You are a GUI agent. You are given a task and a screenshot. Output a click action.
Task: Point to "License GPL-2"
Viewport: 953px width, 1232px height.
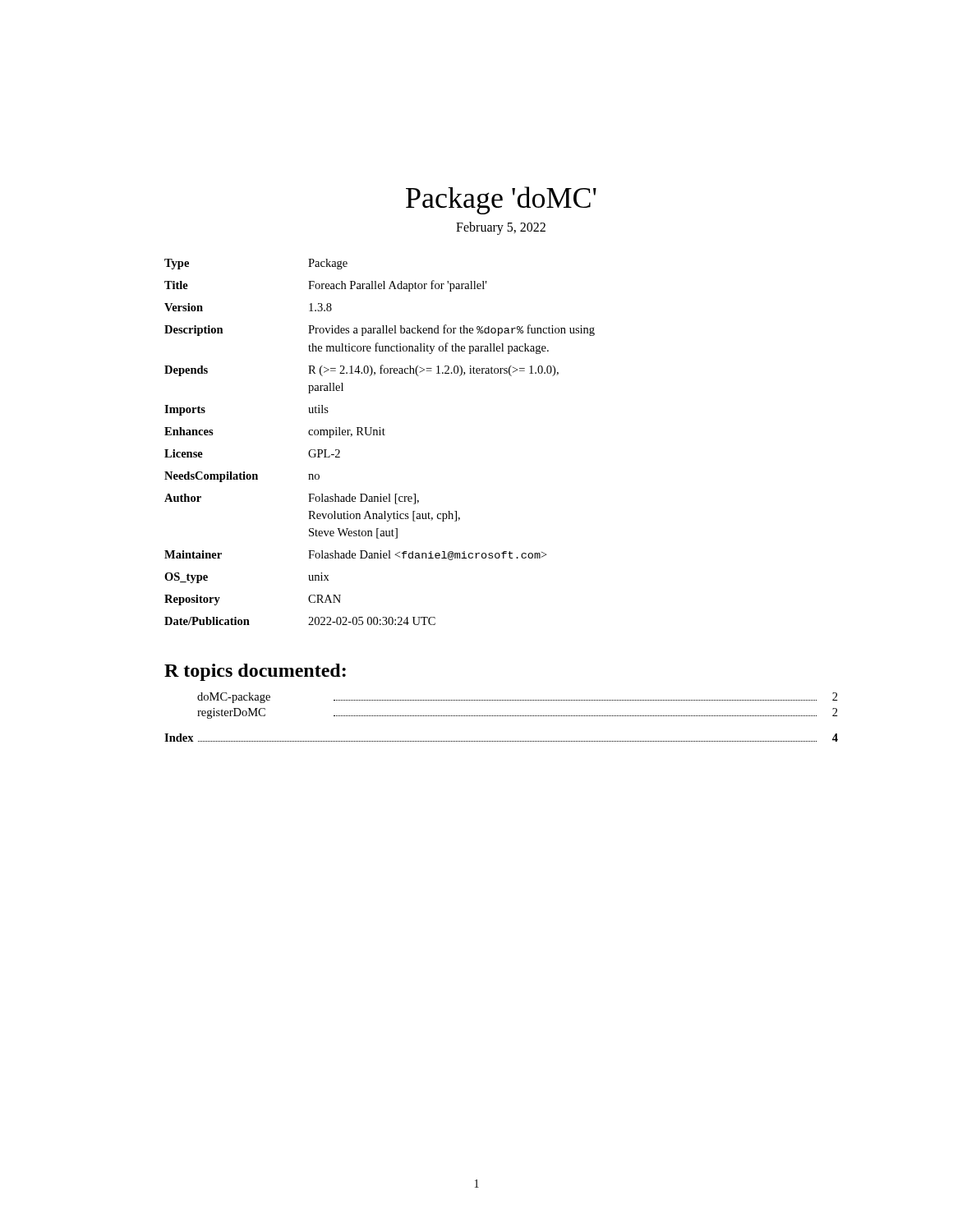click(188, 453)
